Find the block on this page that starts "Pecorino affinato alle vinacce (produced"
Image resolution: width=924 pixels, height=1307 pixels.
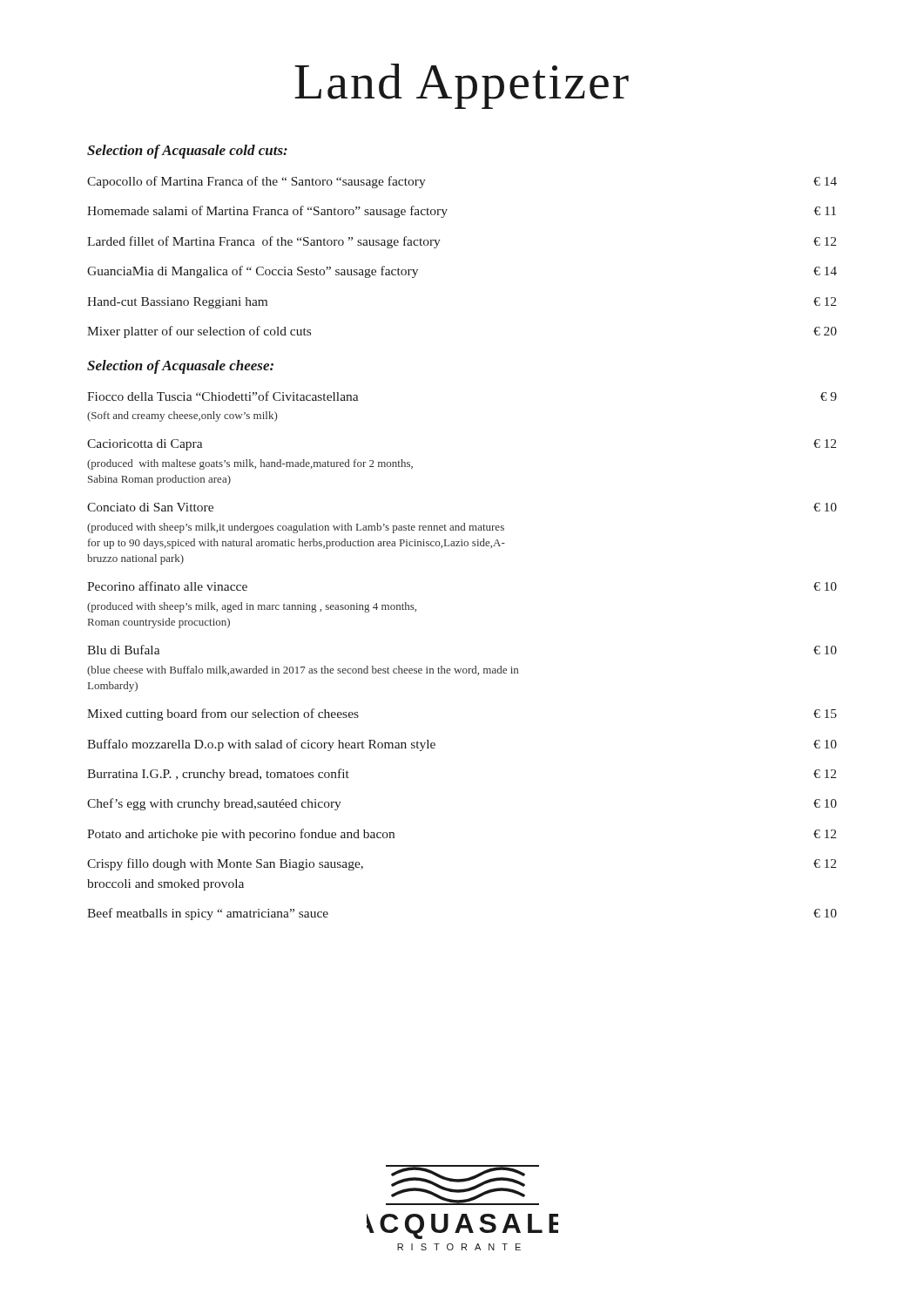click(162, 586)
